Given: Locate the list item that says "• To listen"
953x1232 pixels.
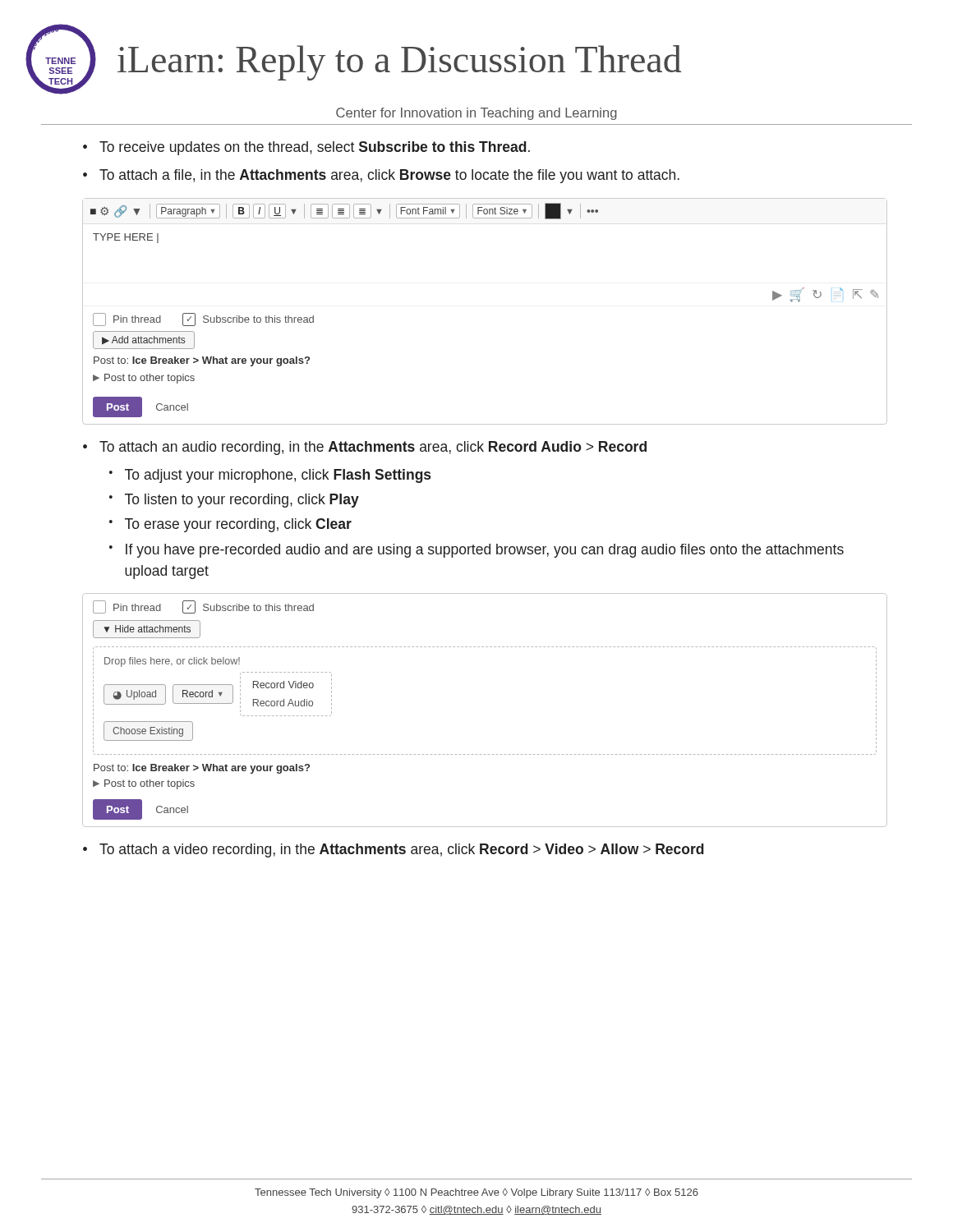Looking at the screenshot, I should pos(234,500).
